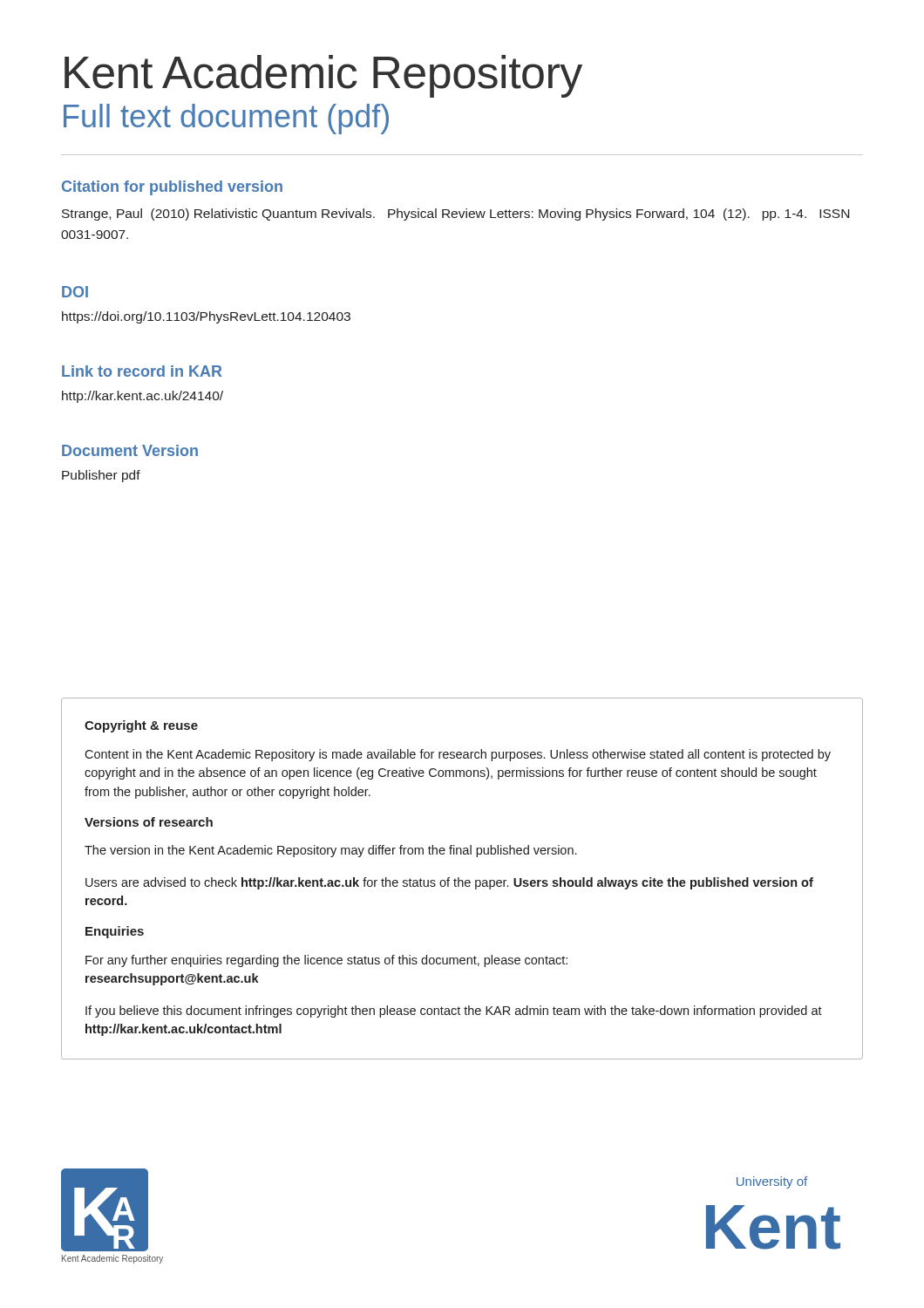Viewport: 924px width, 1308px height.
Task: Navigate to the text starting "Strange, Paul (2010) Relativistic Quantum Revivals. Physical"
Action: pos(456,224)
